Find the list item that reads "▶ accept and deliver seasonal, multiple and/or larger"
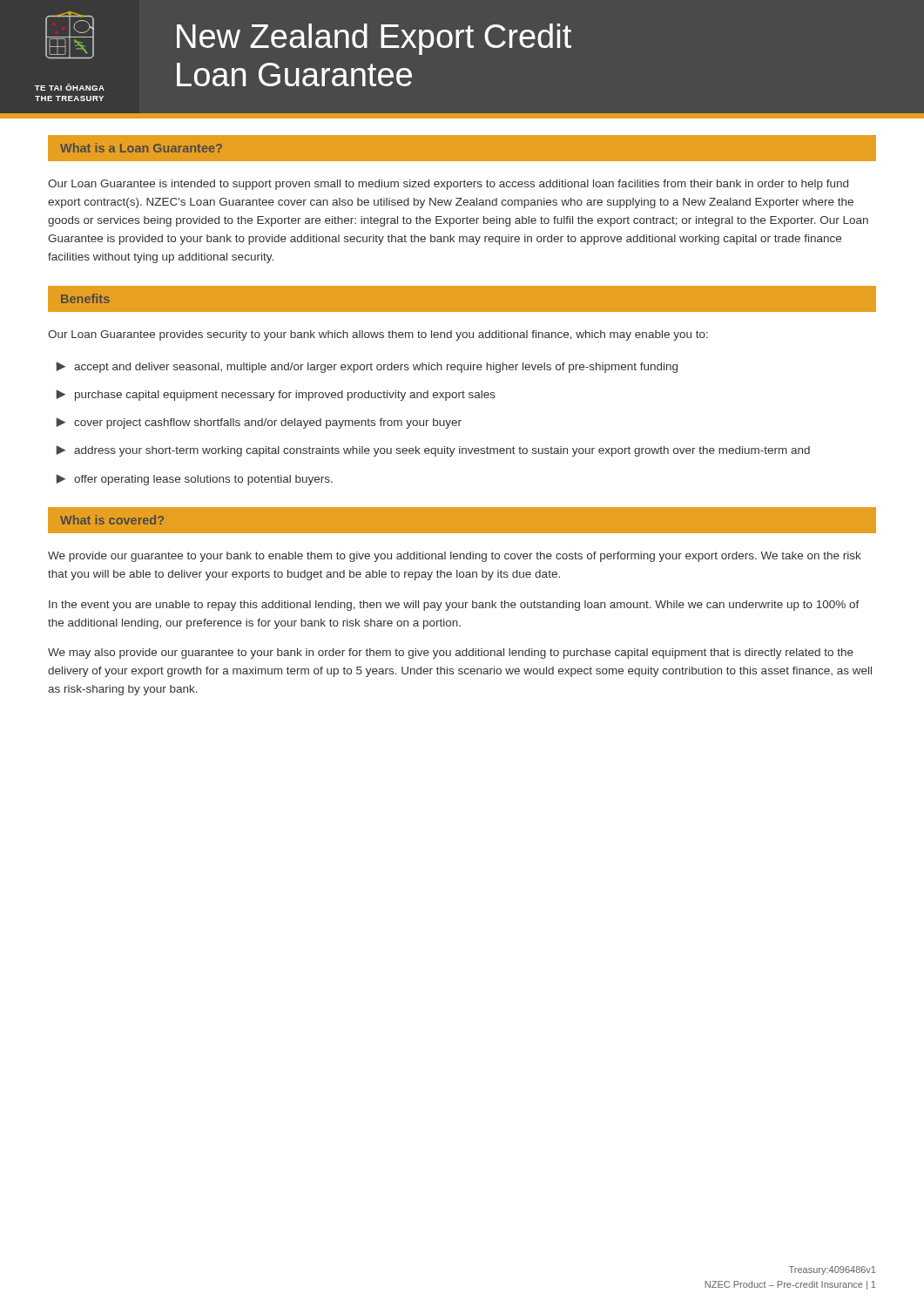 click(368, 367)
